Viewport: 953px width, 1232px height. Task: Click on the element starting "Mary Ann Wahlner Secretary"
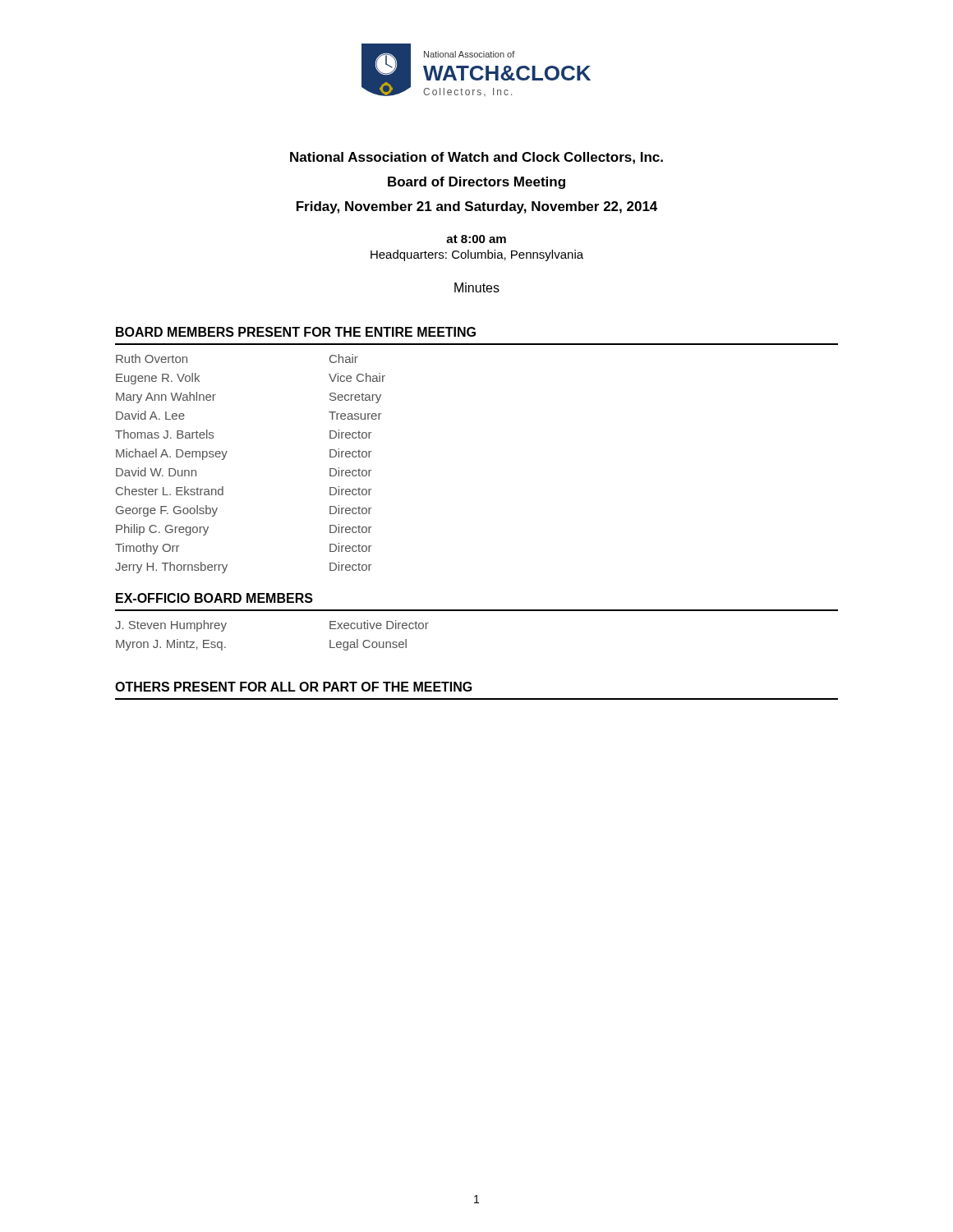[x=162, y=397]
